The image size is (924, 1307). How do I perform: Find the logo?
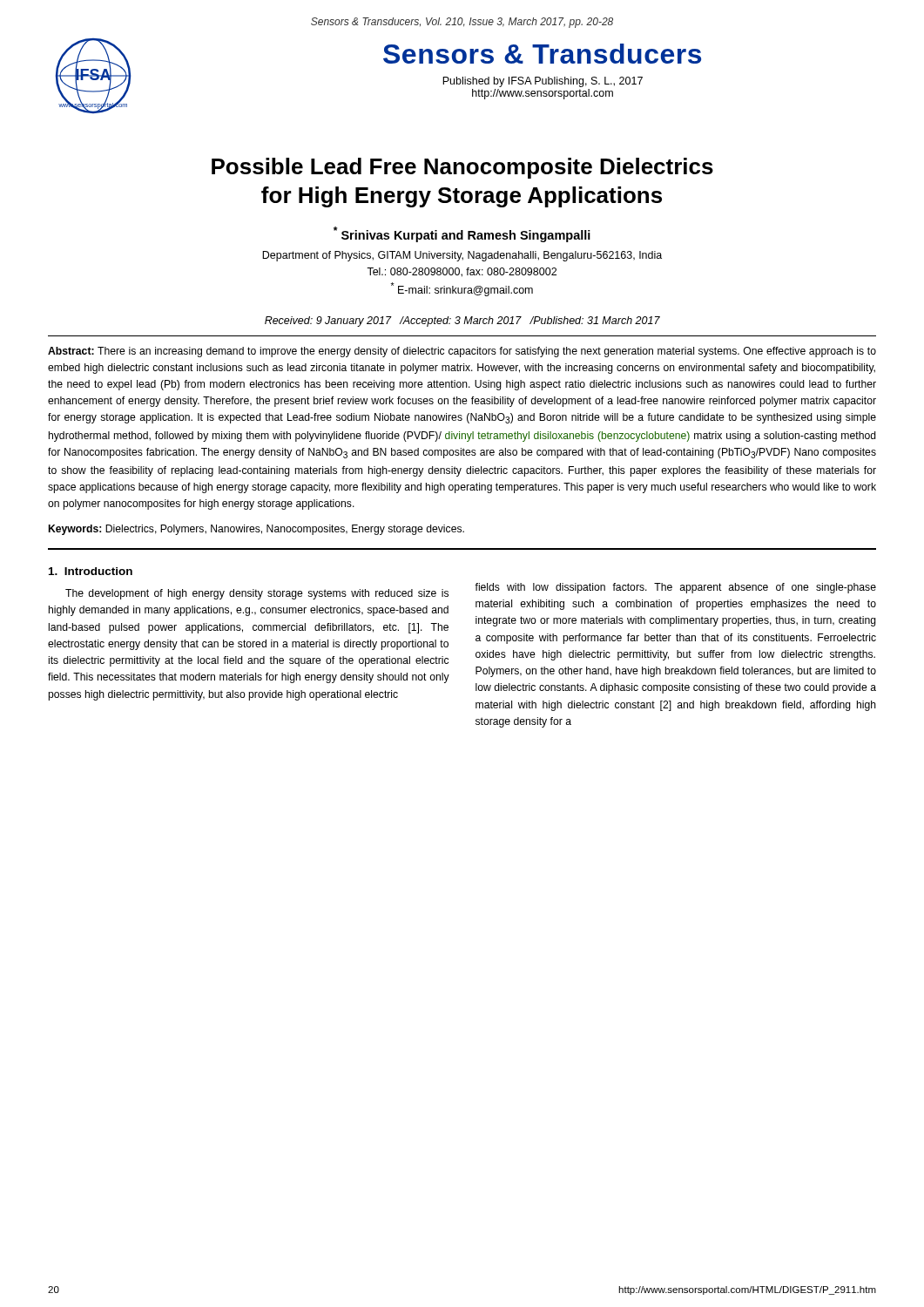pos(102,76)
